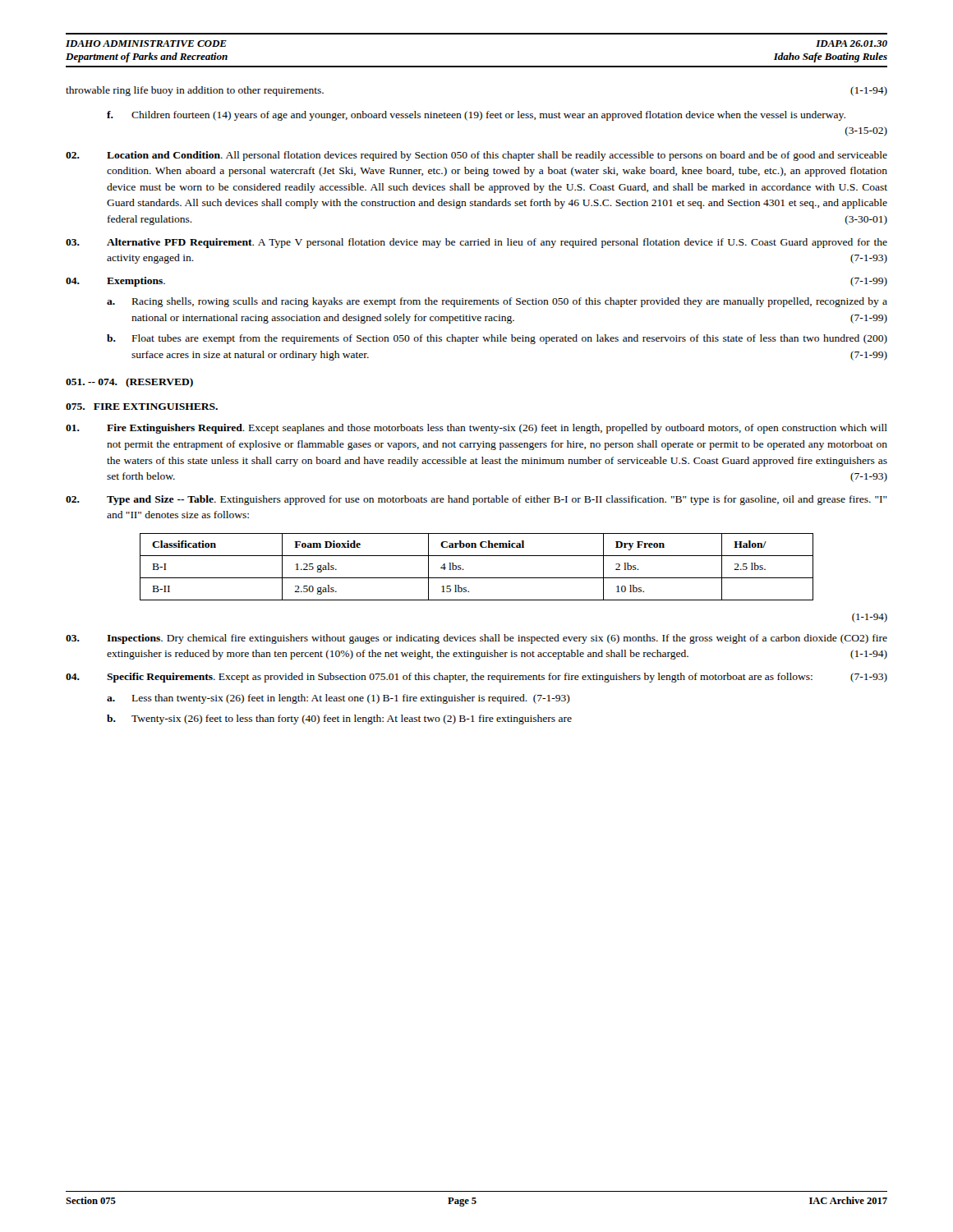
Task: Select the list item that reads "04. Specific Requirements. Except as provided in"
Action: point(476,677)
